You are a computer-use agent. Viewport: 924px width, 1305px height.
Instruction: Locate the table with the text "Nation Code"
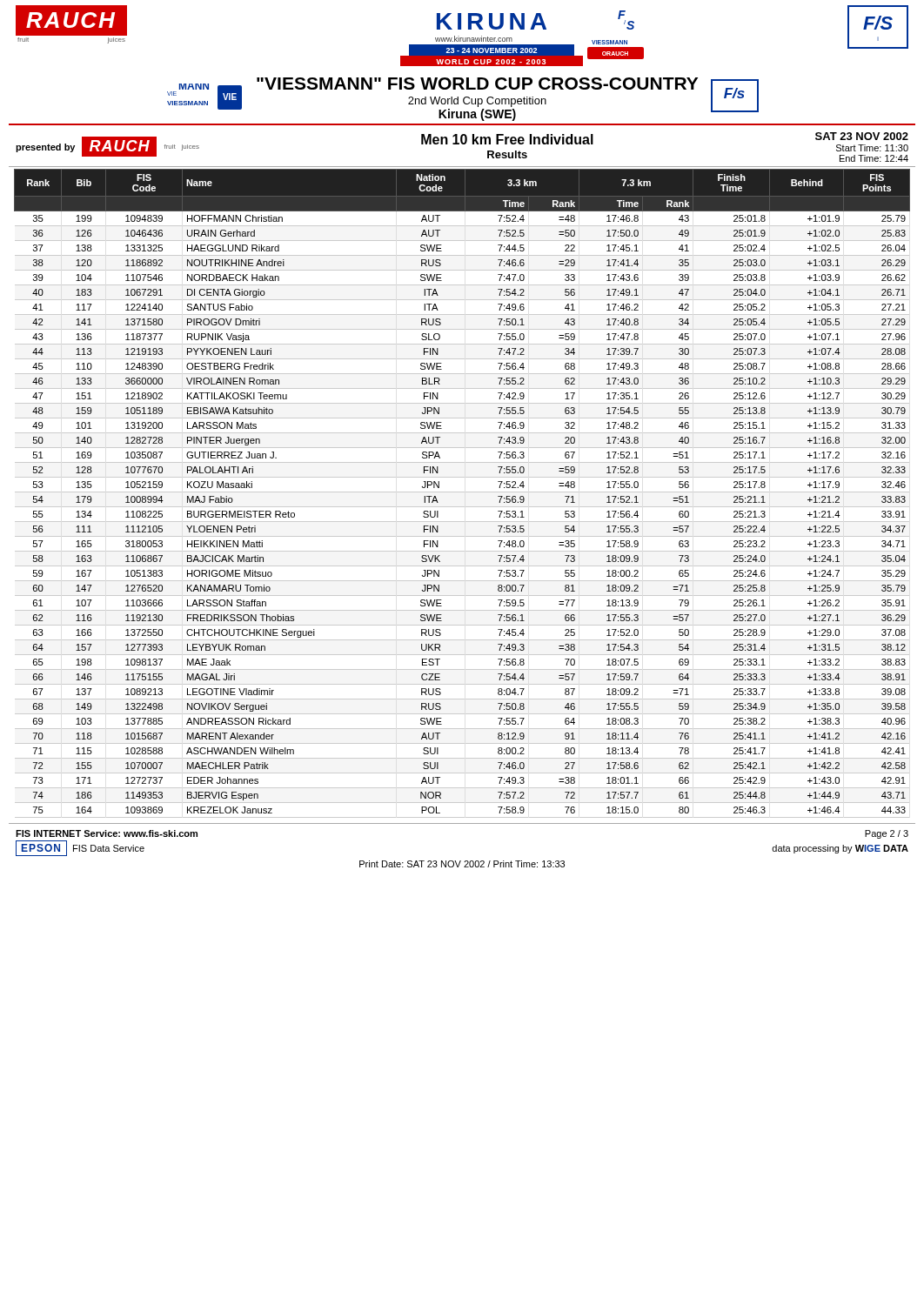tap(462, 493)
